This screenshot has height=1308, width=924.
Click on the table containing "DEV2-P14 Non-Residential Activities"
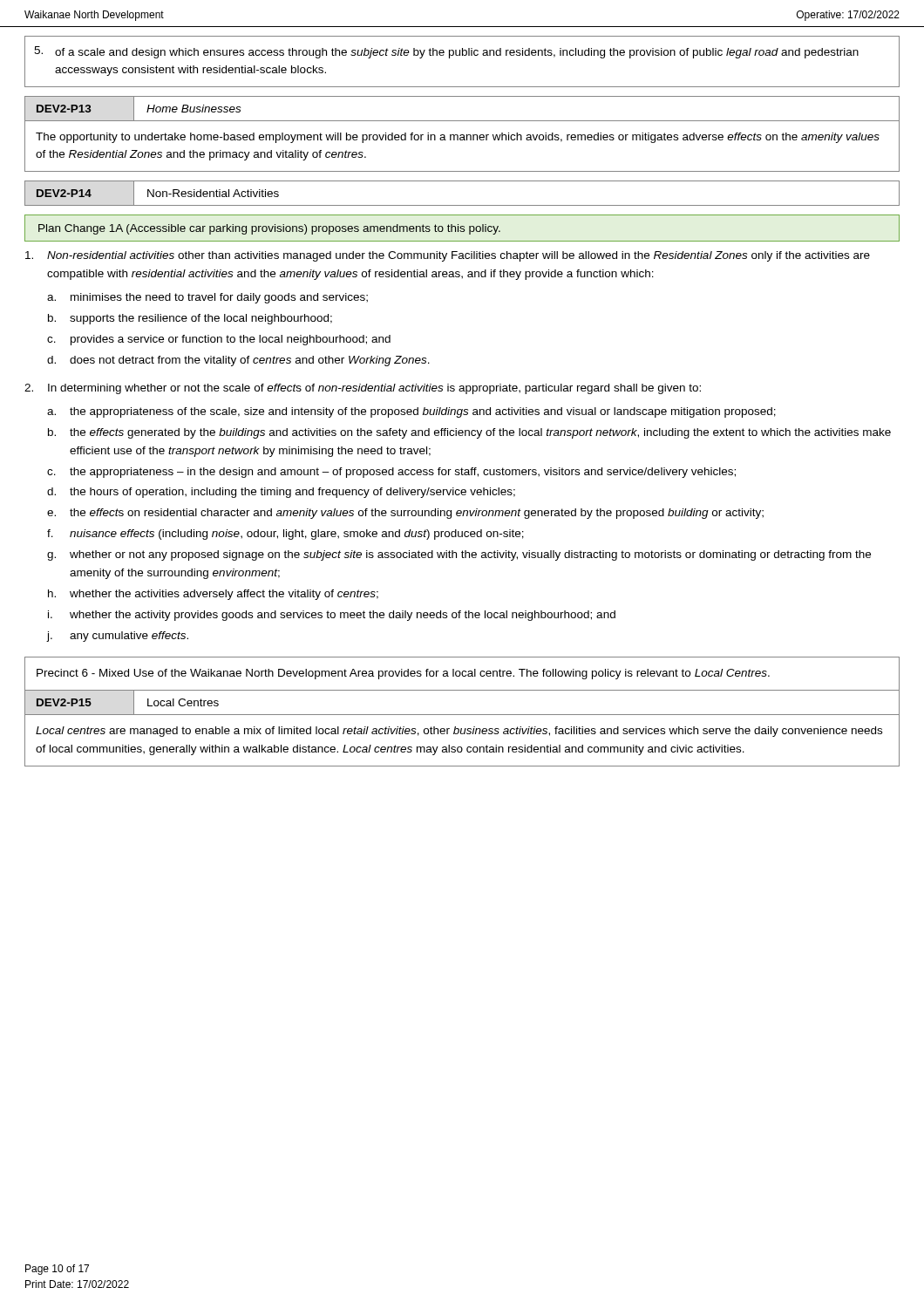click(462, 193)
